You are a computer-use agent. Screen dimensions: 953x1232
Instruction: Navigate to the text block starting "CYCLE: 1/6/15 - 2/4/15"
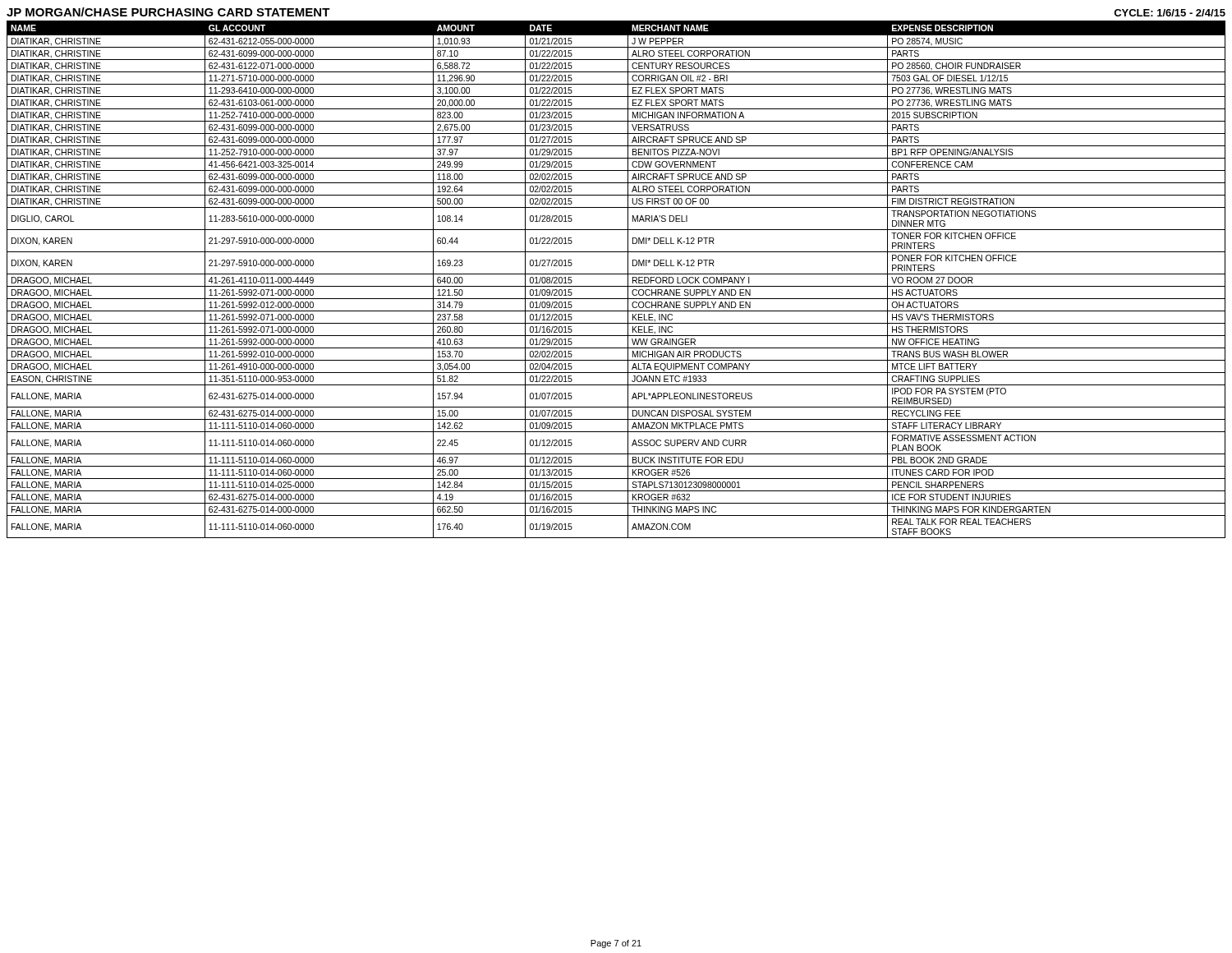click(x=1170, y=13)
